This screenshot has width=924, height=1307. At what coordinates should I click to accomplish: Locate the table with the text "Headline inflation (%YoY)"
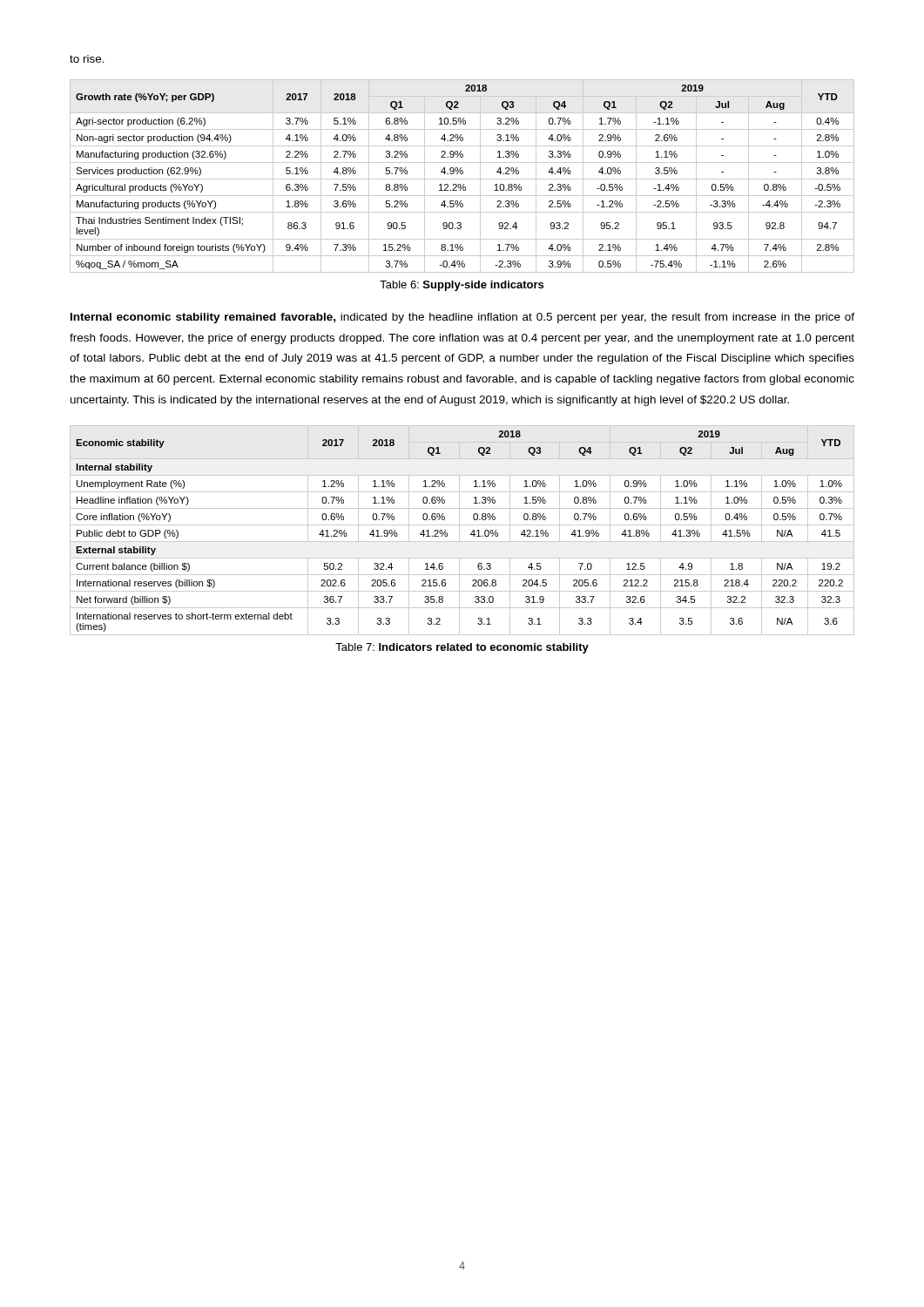point(462,530)
